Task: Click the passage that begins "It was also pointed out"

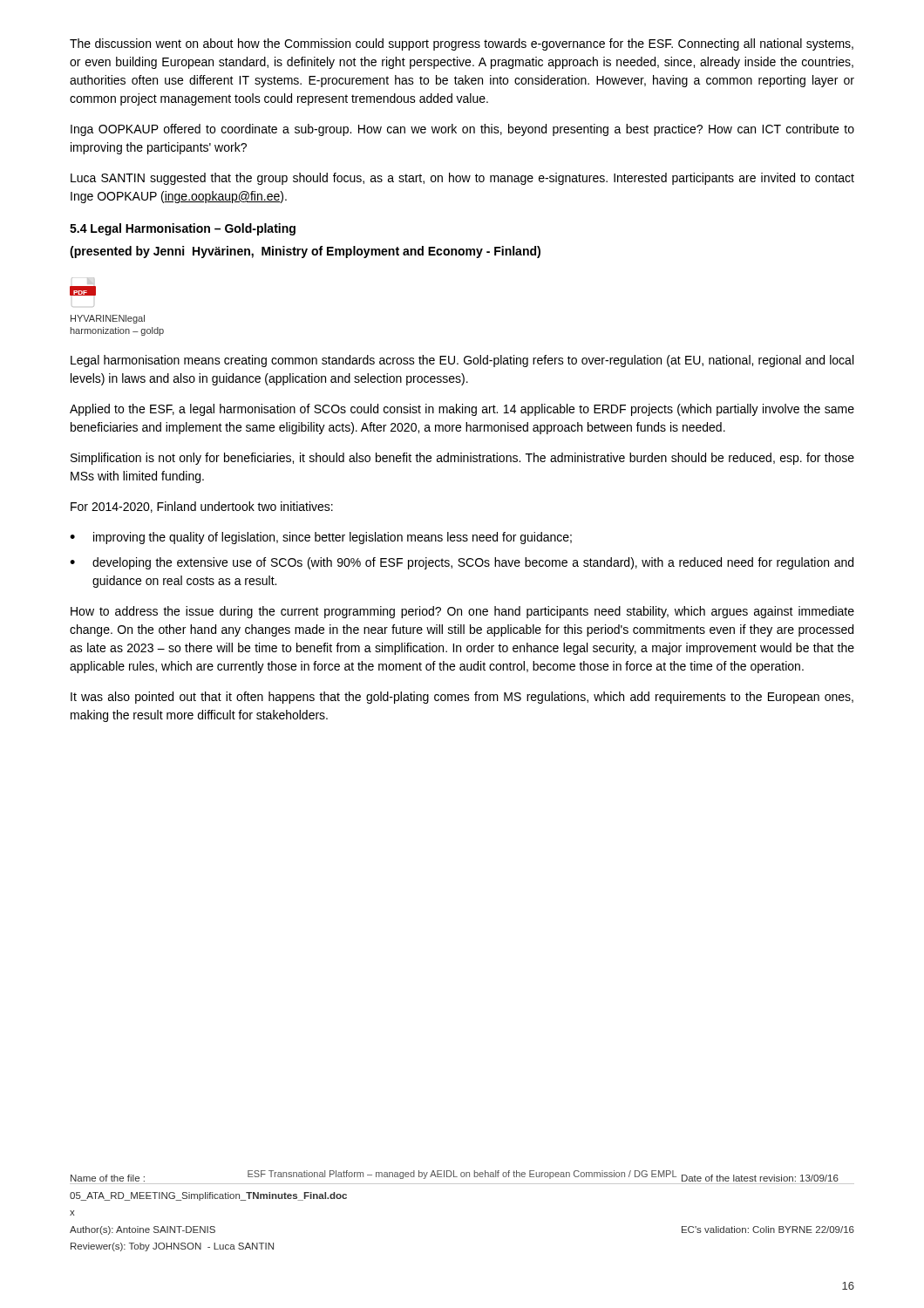Action: tap(462, 706)
